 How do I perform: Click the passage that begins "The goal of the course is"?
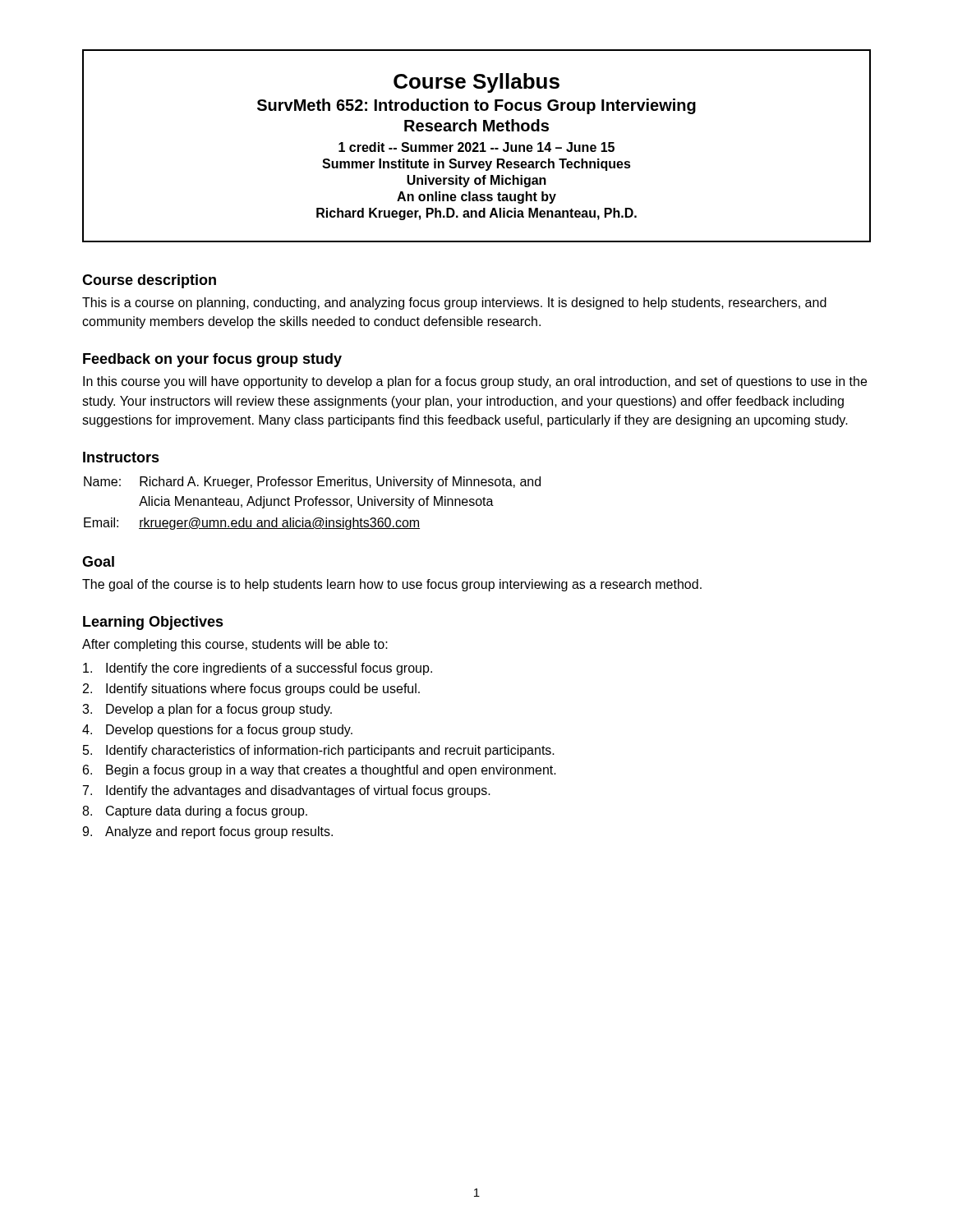click(392, 584)
